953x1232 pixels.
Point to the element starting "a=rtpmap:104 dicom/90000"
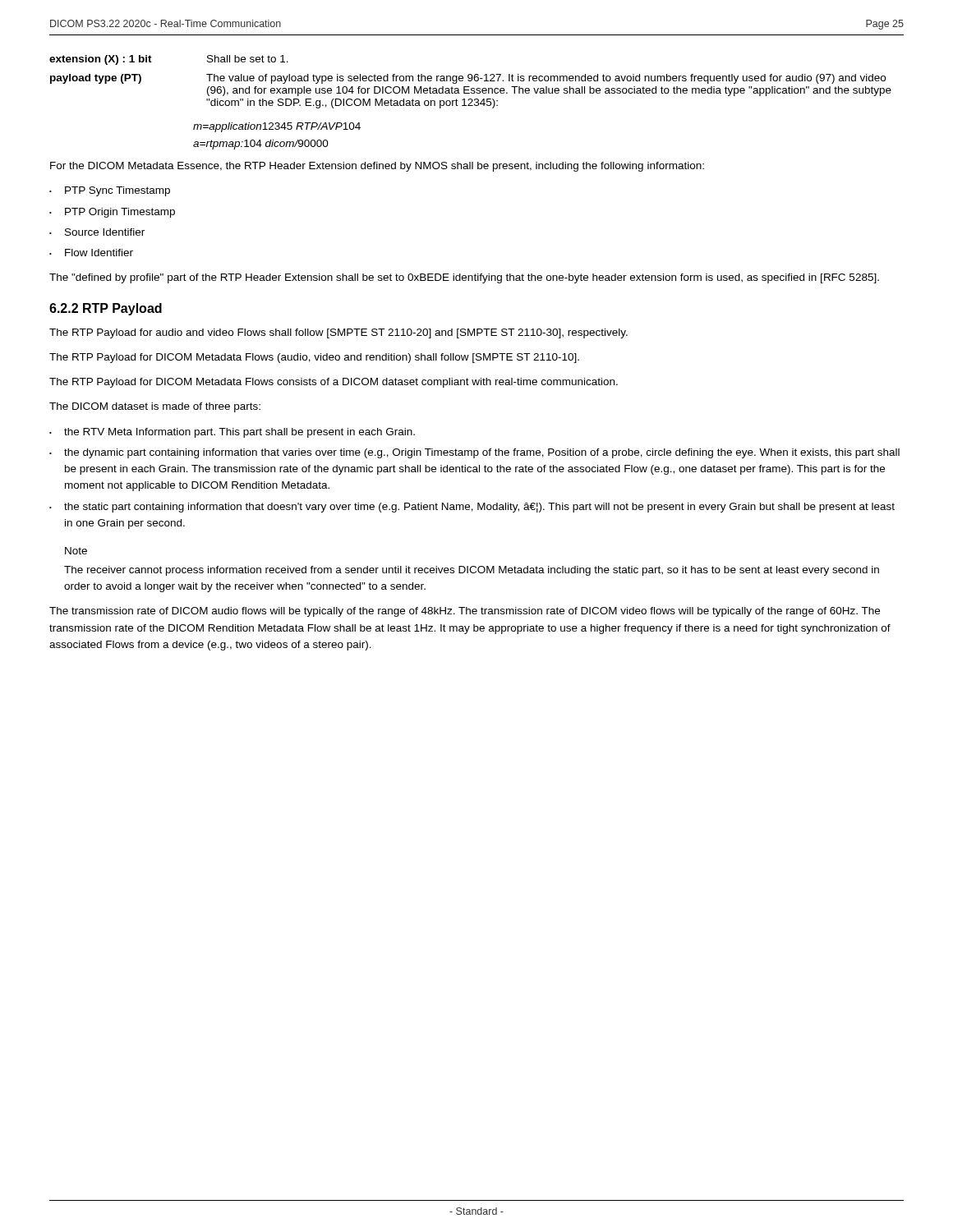[261, 143]
